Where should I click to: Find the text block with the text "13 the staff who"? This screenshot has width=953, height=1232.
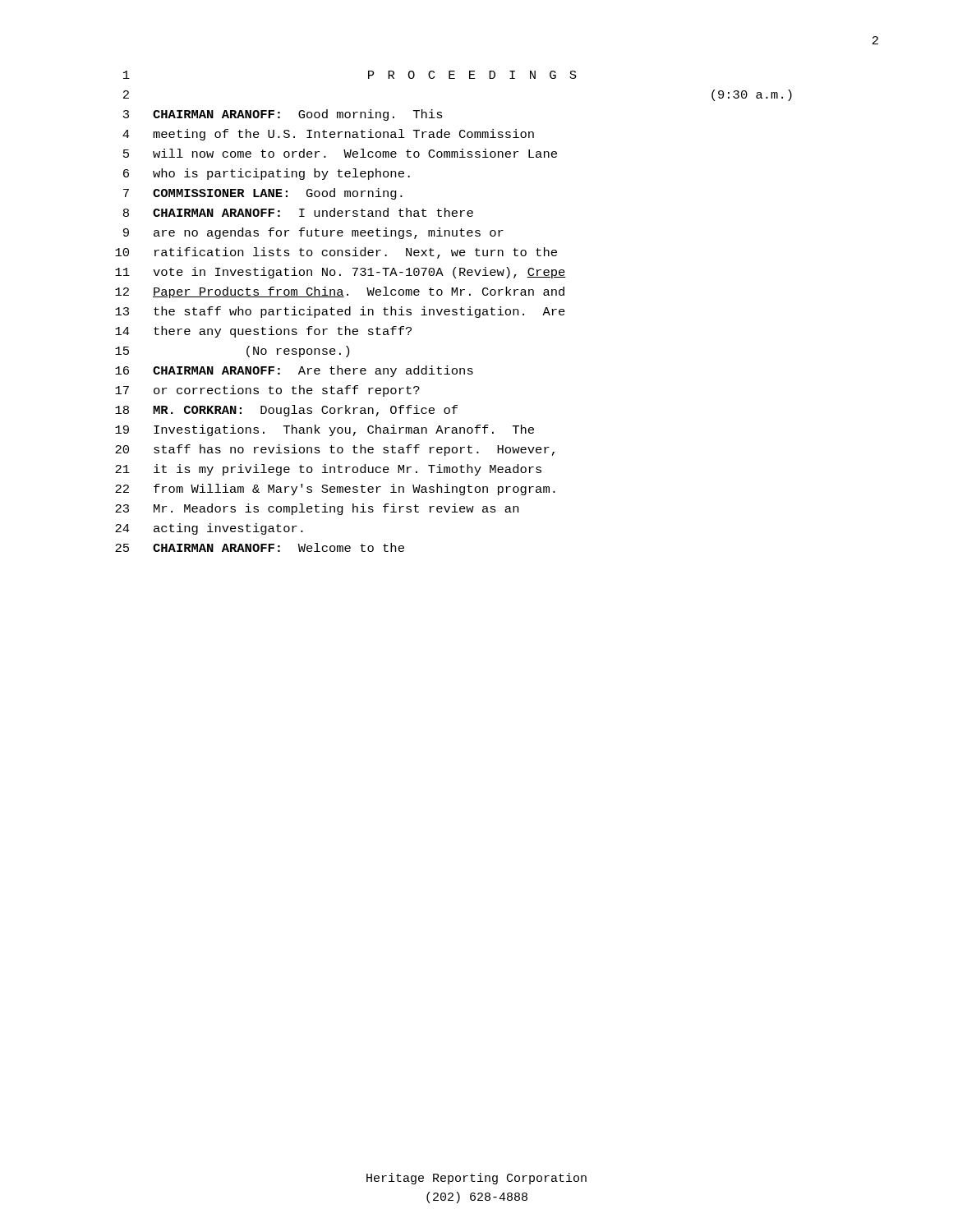332,312
